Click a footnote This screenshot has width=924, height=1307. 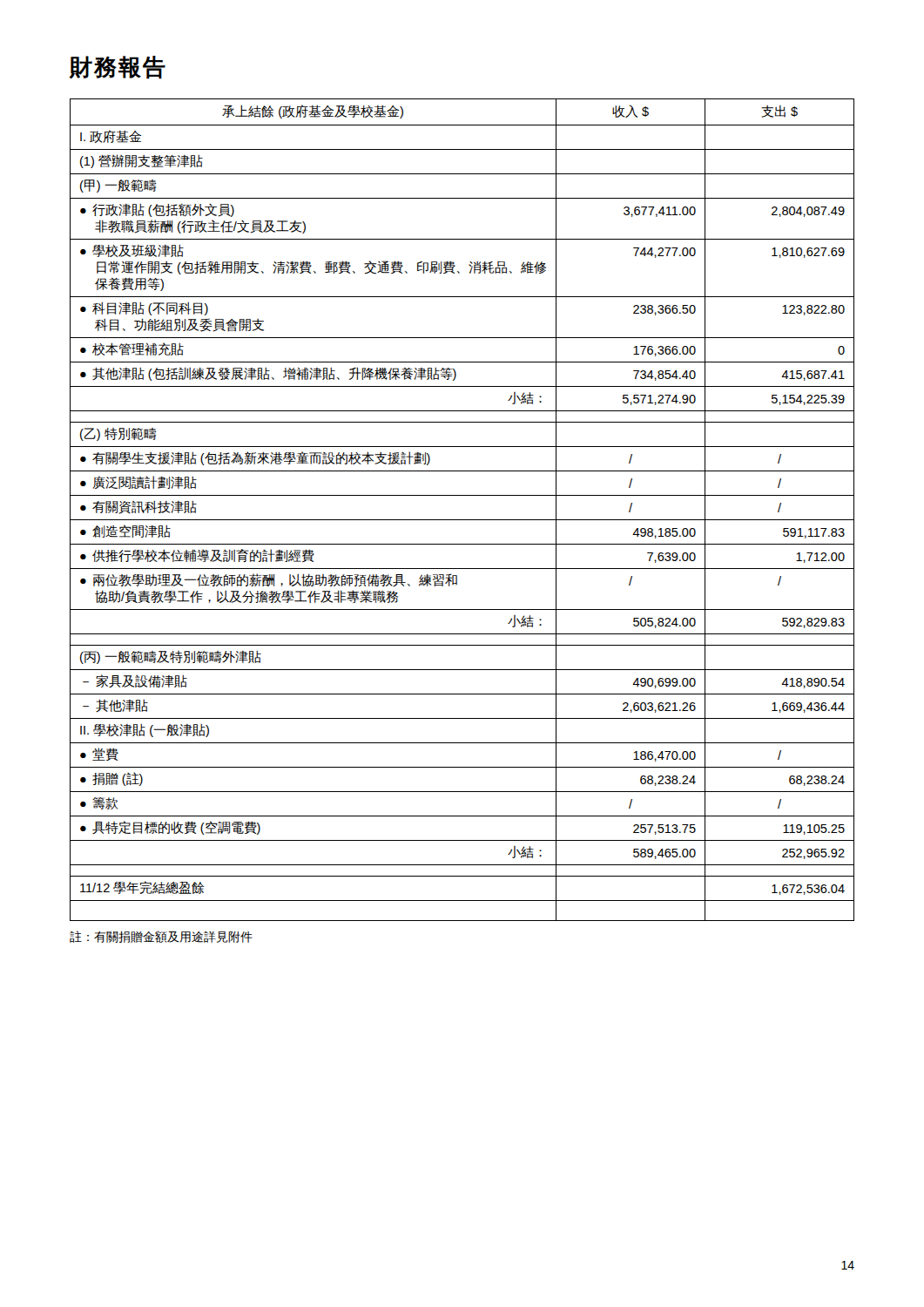pyautogui.click(x=161, y=937)
